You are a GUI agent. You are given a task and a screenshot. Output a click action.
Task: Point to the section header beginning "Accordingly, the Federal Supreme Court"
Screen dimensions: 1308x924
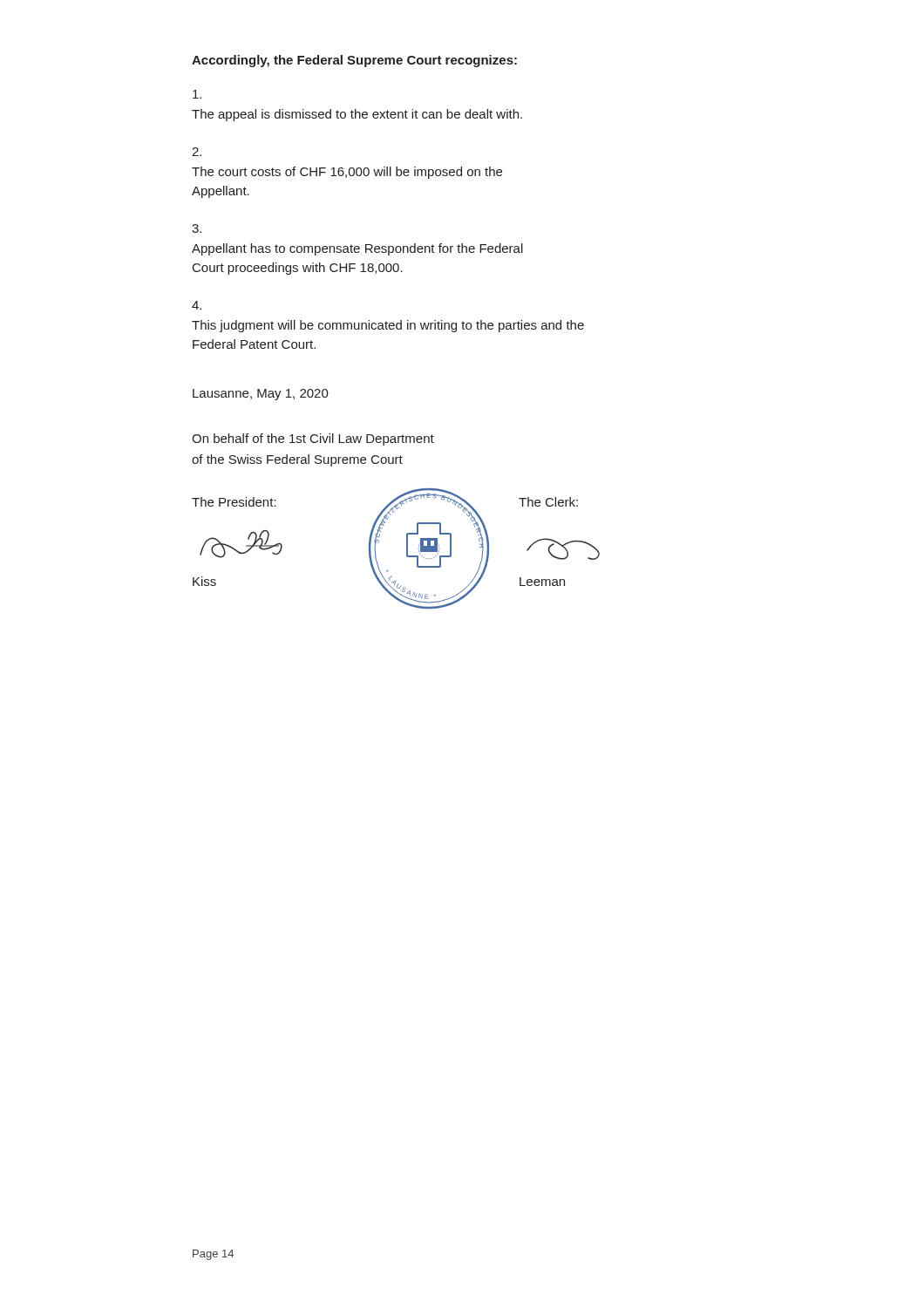click(355, 60)
